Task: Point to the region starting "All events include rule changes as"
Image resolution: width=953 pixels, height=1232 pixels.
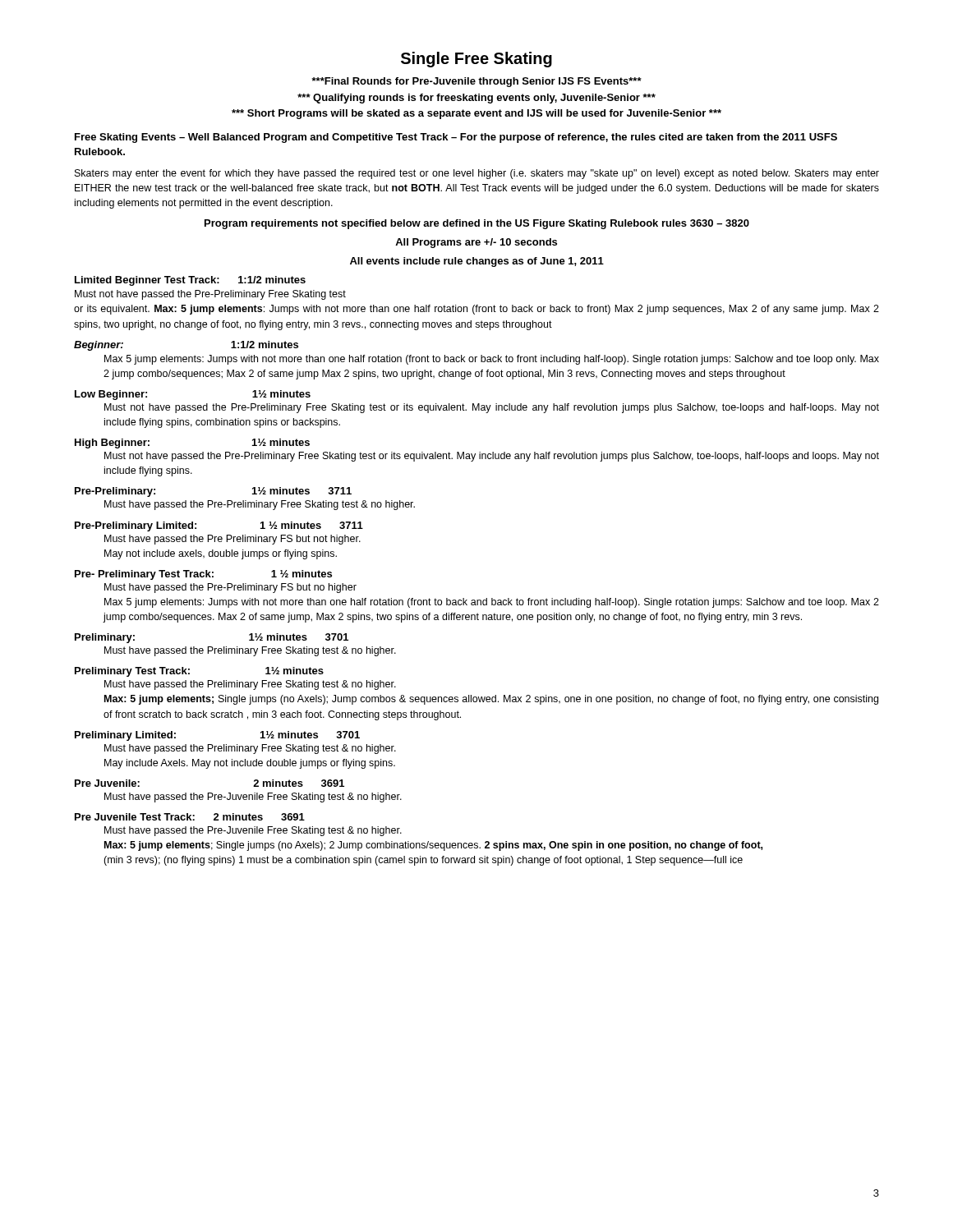Action: point(476,261)
